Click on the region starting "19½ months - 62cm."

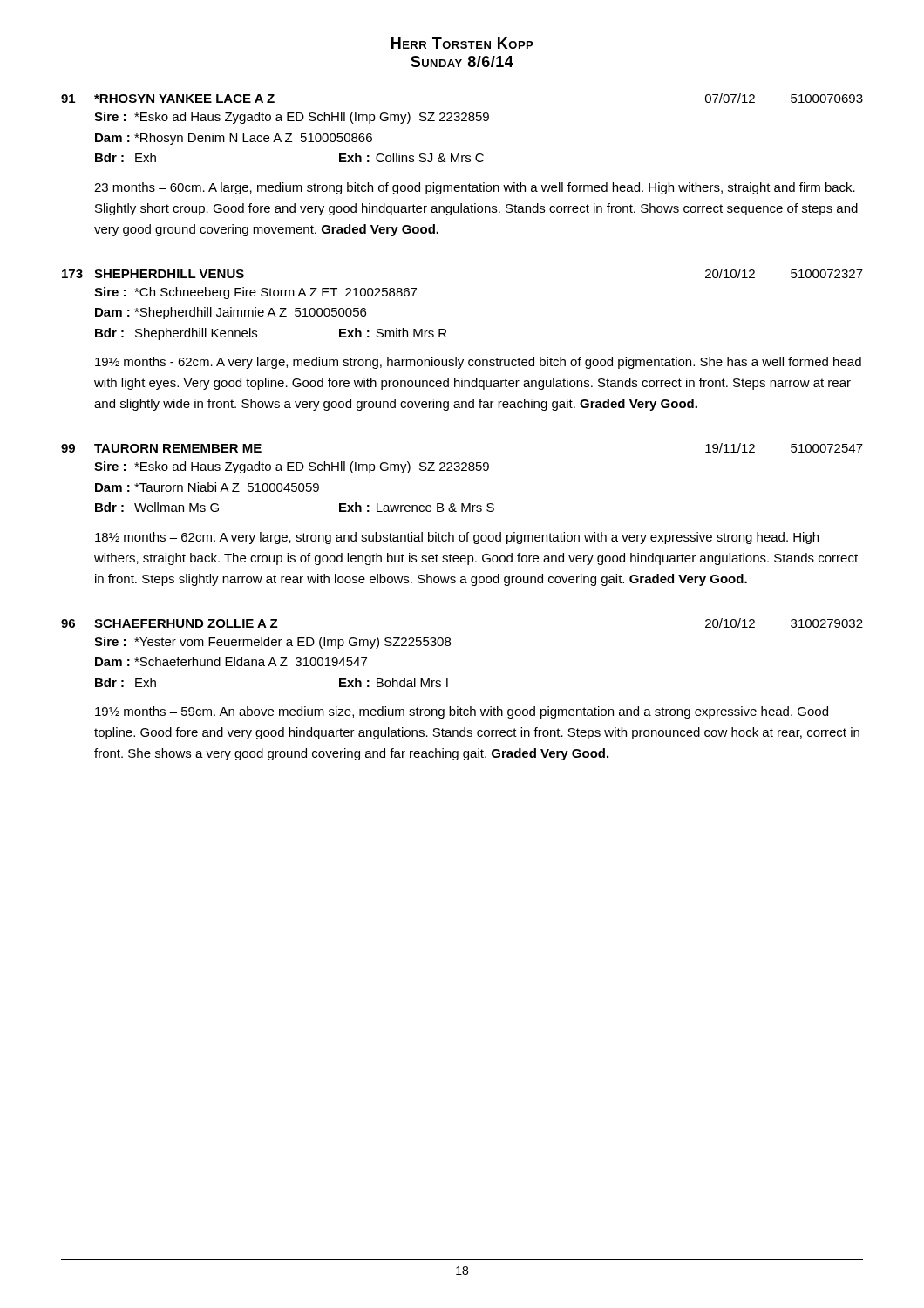pyautogui.click(x=478, y=382)
